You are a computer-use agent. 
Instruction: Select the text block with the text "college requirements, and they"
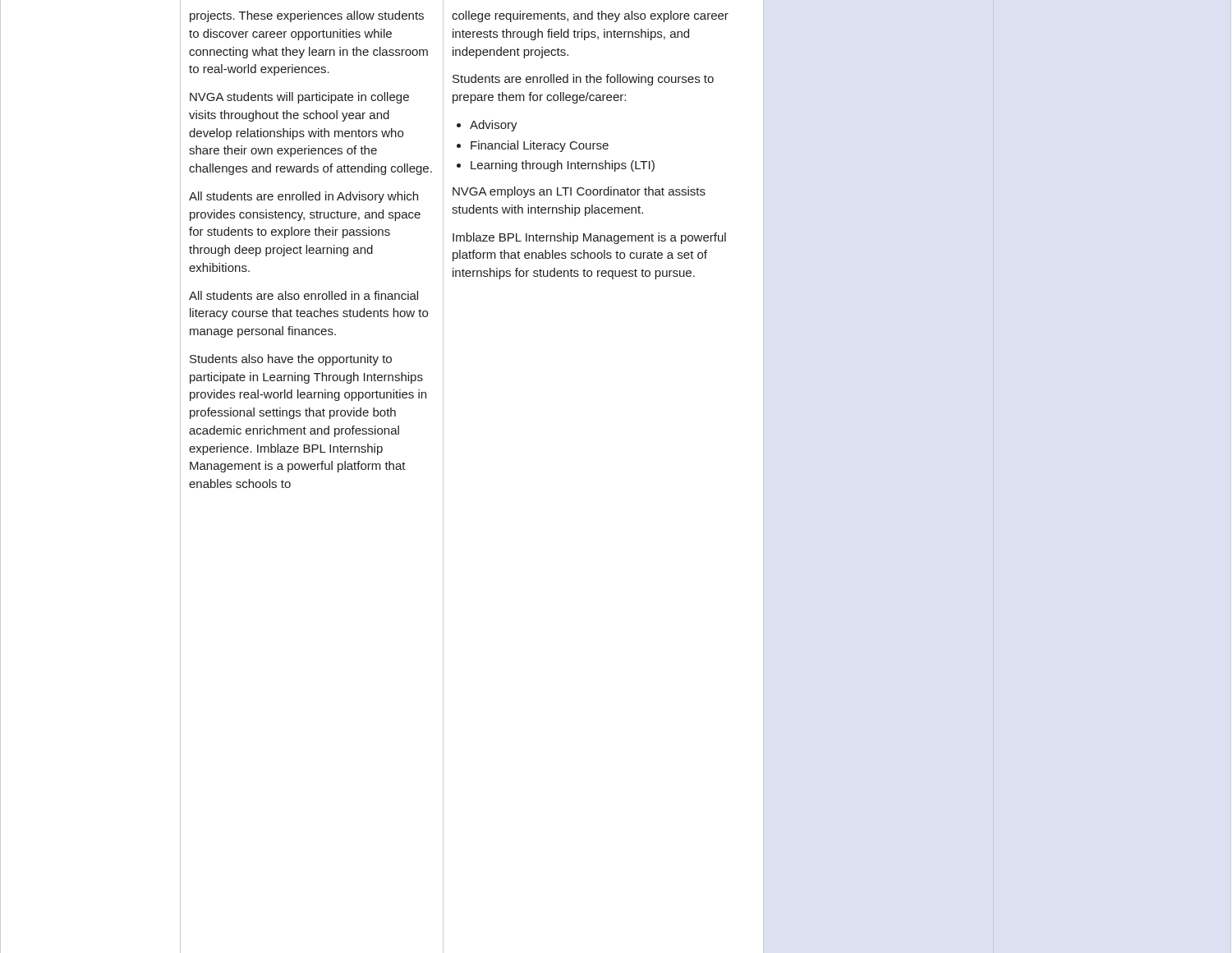(x=603, y=144)
